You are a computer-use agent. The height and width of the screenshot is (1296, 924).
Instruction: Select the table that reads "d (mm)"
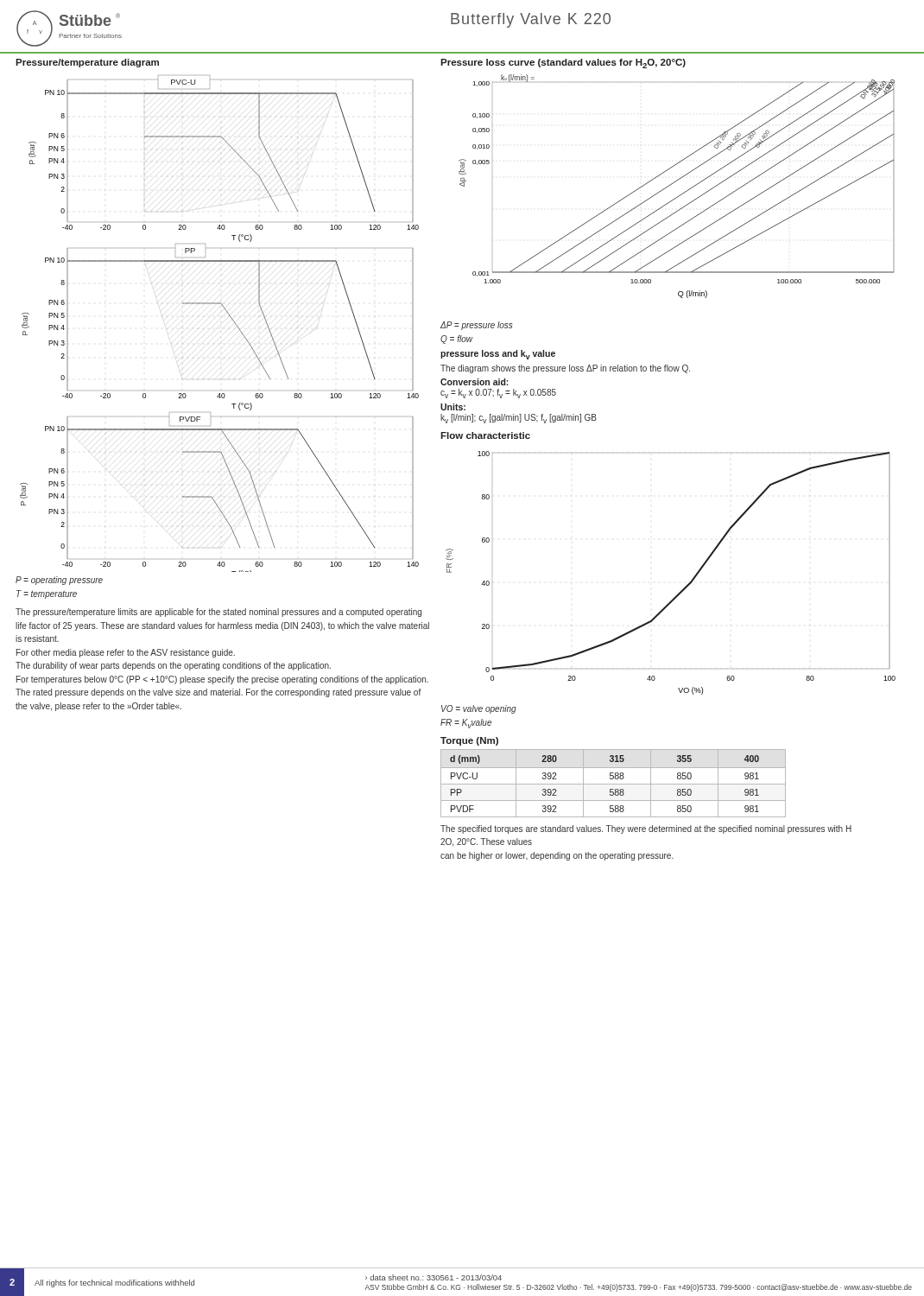[676, 783]
